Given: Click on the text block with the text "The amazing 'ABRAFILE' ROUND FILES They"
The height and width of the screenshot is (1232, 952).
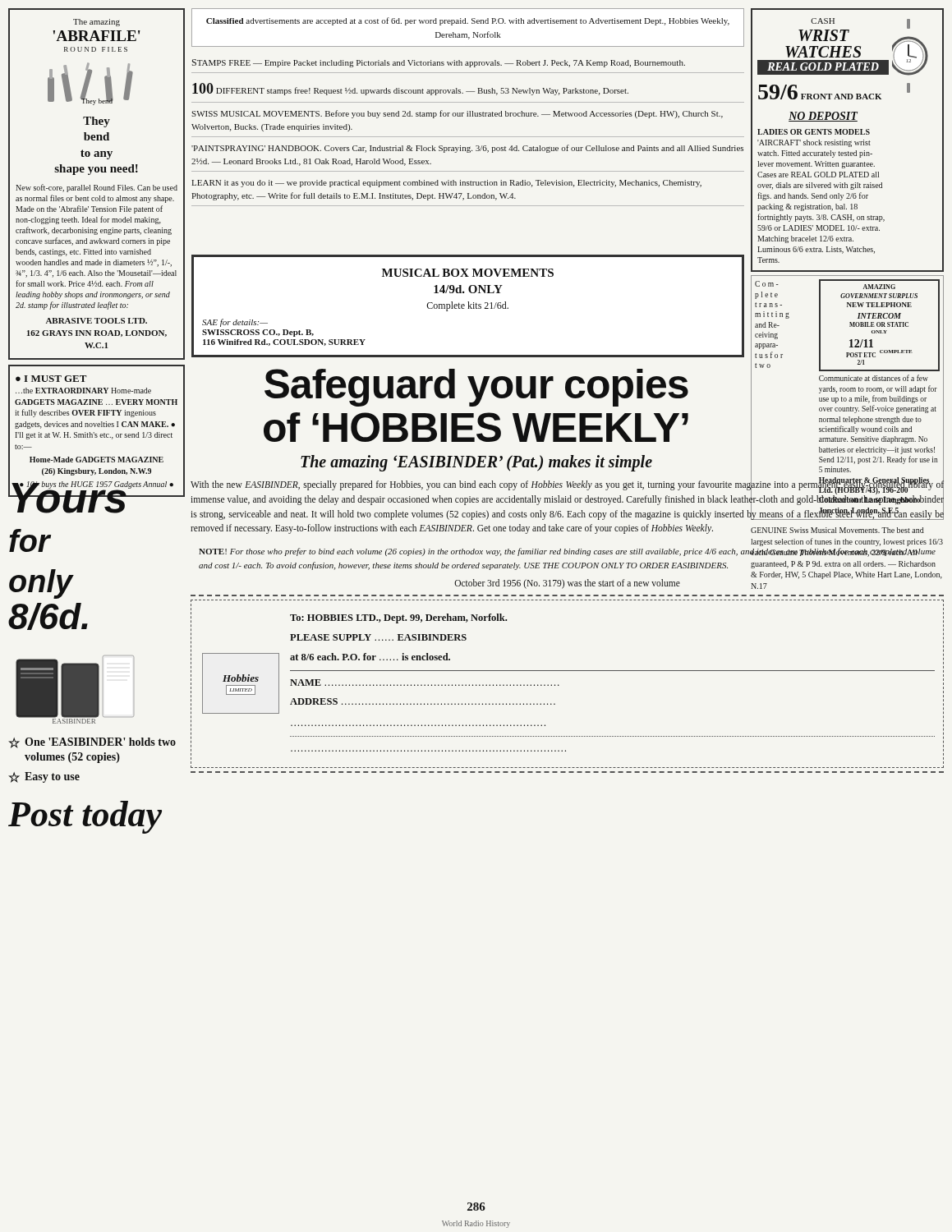Looking at the screenshot, I should [97, 184].
